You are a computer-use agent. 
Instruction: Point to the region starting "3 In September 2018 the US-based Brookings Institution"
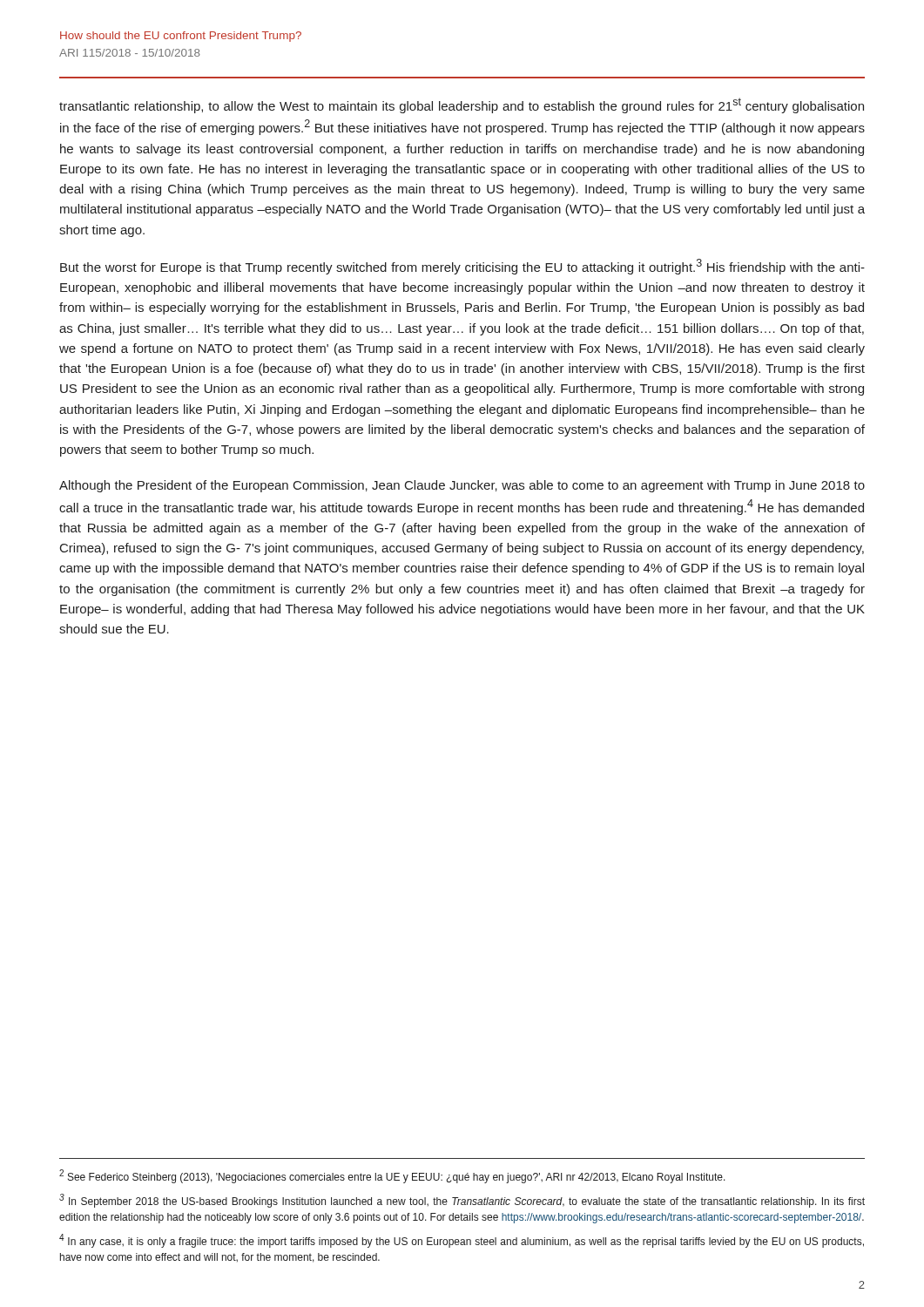click(462, 1208)
